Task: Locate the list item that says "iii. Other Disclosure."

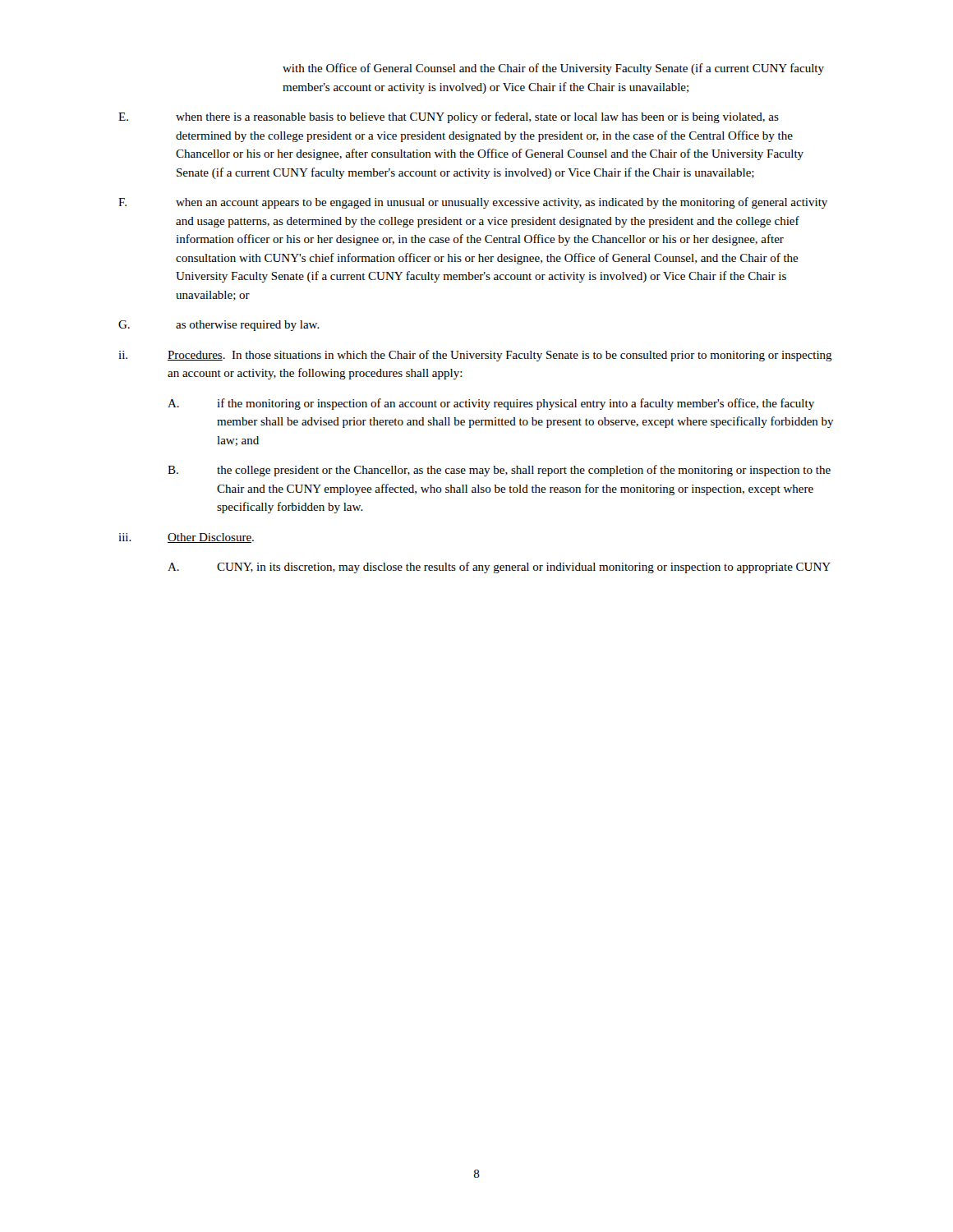Action: coord(186,538)
